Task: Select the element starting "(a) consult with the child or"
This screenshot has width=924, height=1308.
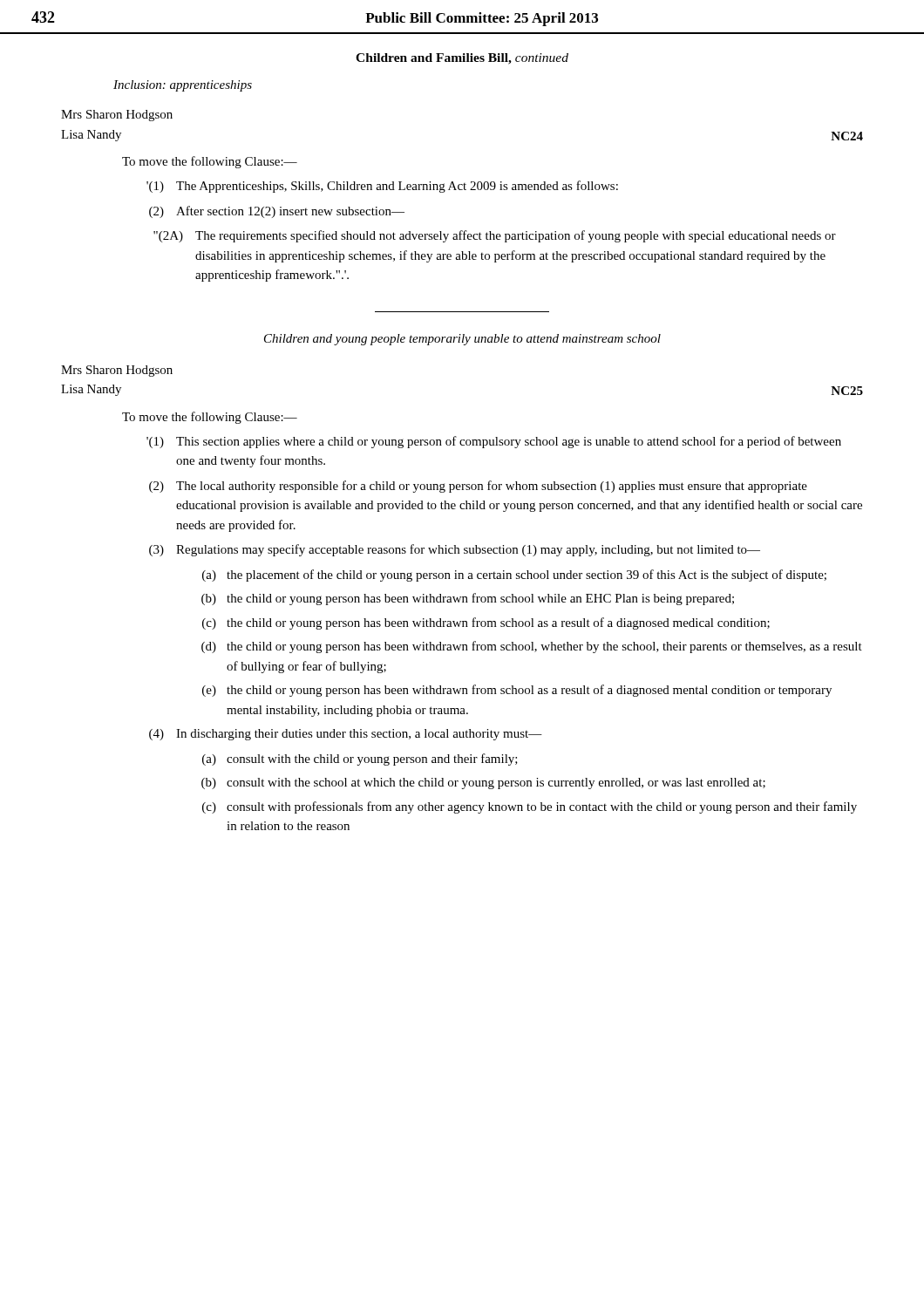Action: coord(522,758)
